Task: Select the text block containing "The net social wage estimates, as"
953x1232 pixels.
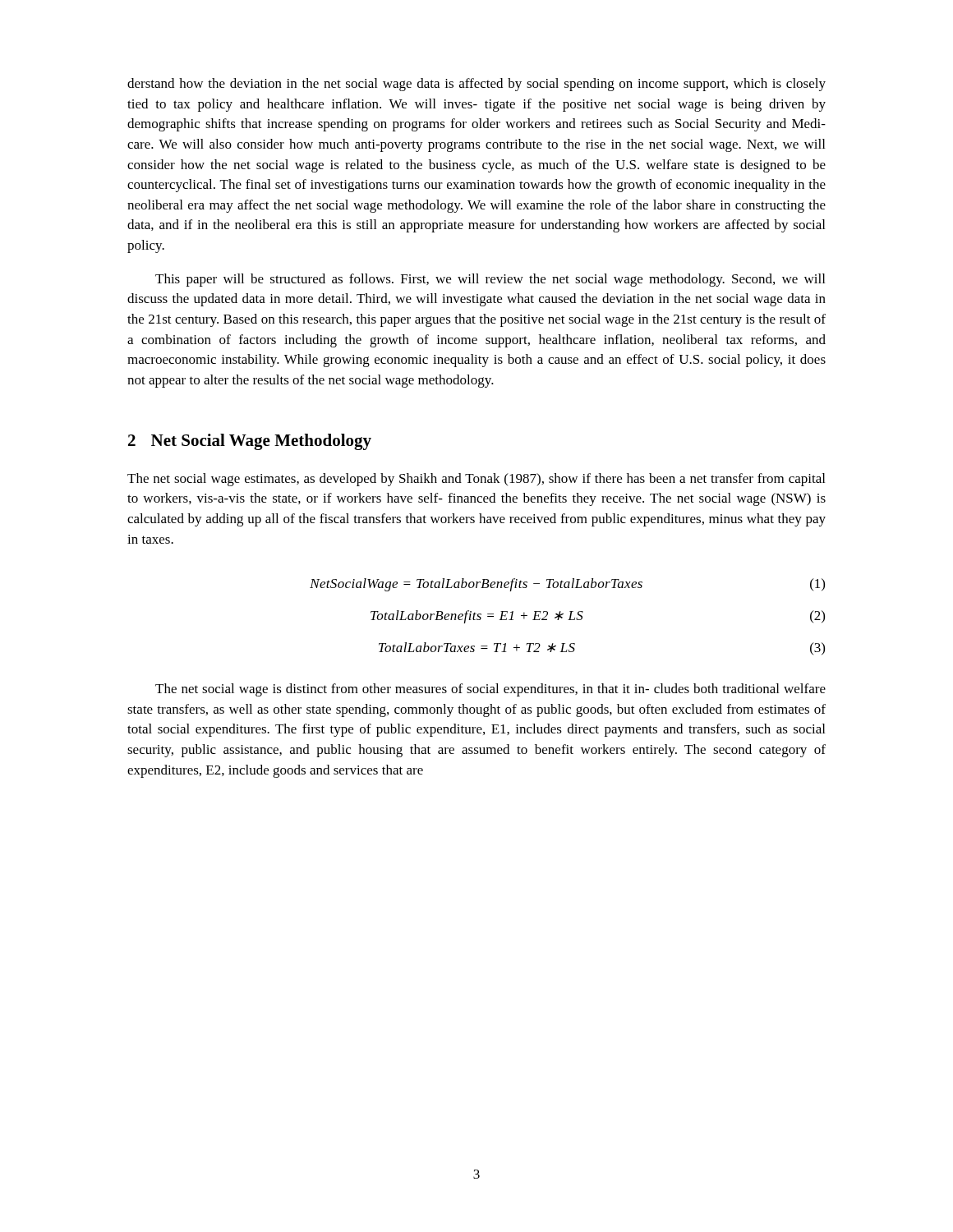Action: click(x=476, y=509)
